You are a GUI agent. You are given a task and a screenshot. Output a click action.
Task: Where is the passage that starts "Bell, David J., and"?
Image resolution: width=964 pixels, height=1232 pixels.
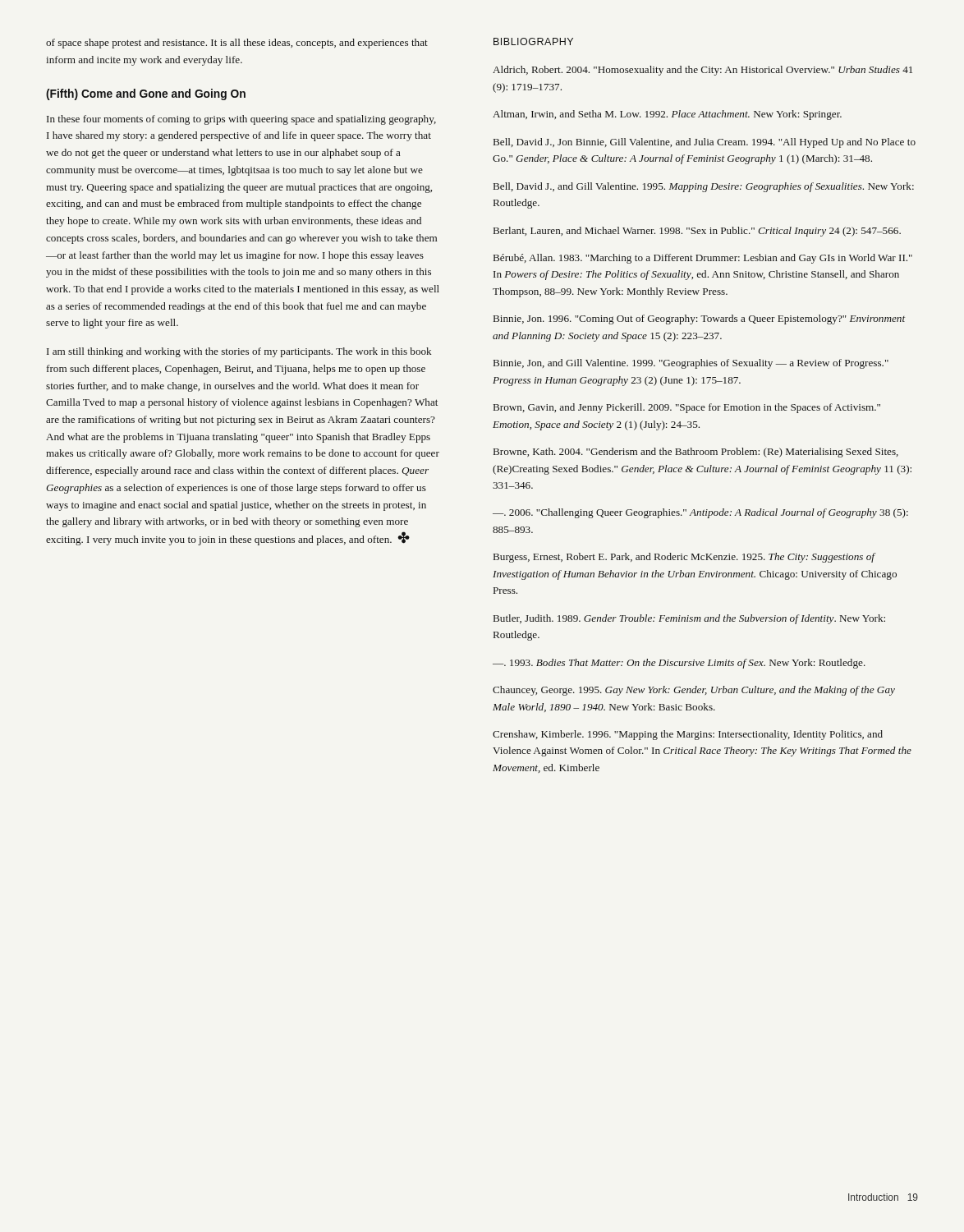[x=704, y=194]
